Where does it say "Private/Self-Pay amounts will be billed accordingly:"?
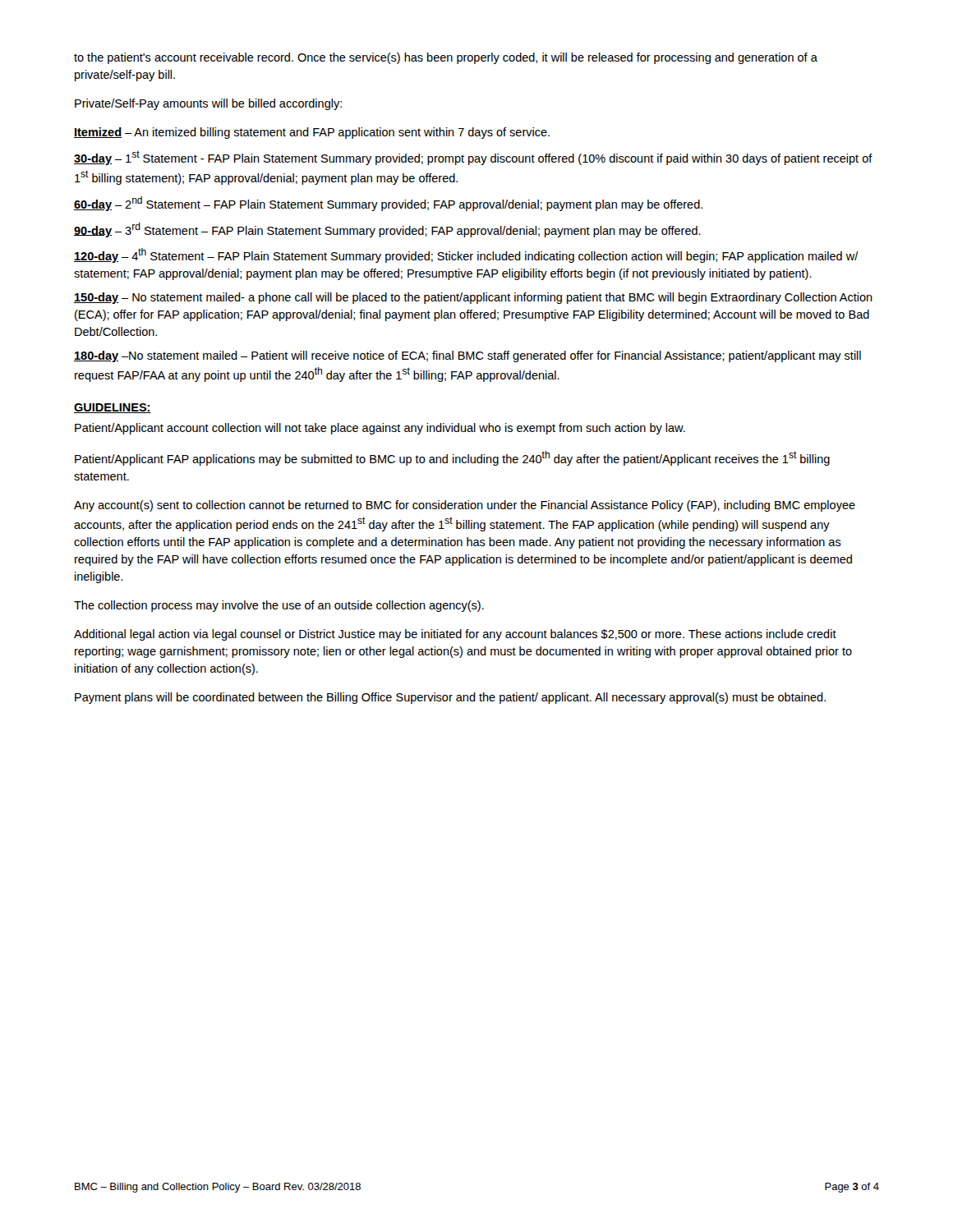The height and width of the screenshot is (1232, 953). coord(208,104)
